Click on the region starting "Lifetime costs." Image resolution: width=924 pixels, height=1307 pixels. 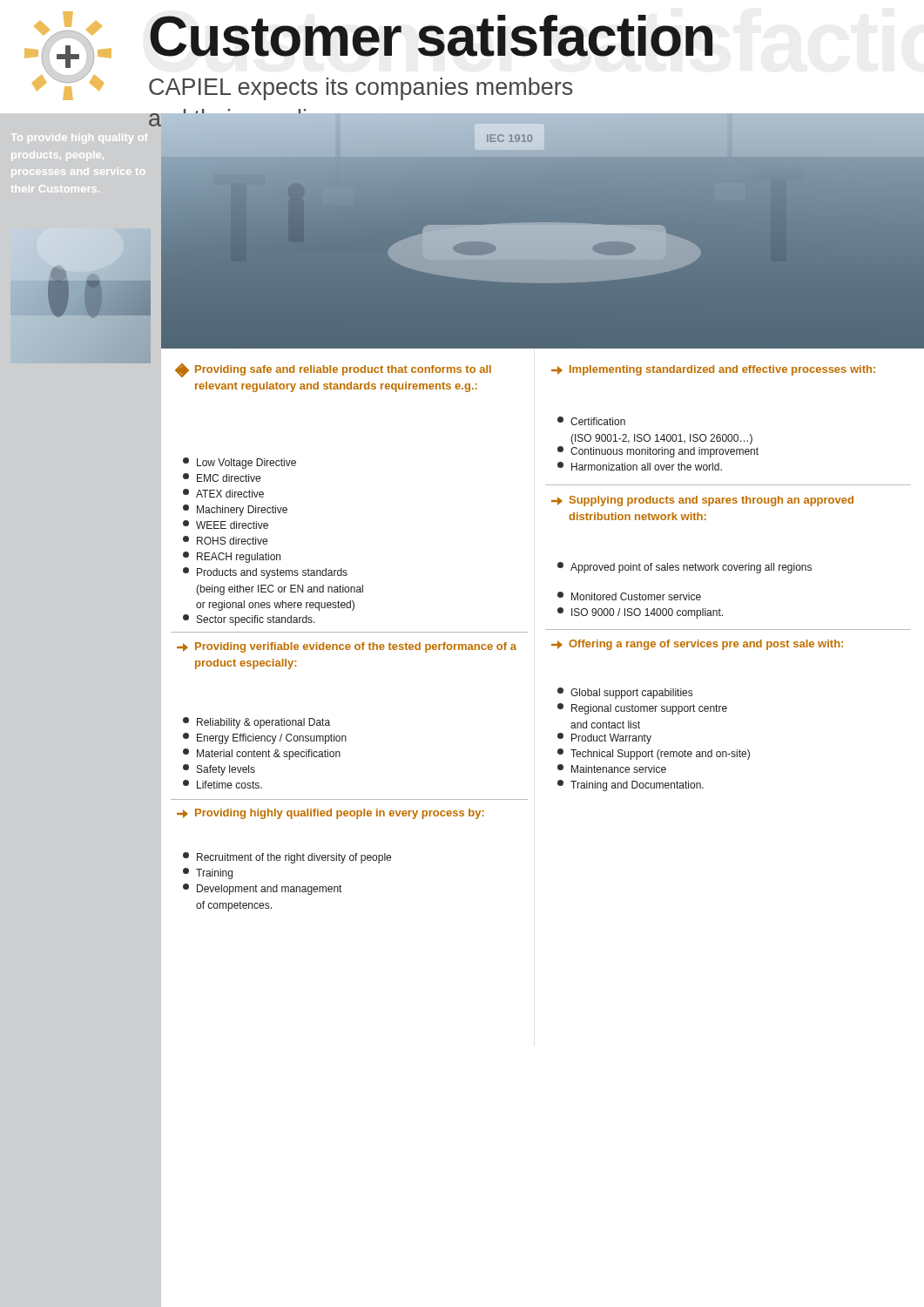coord(223,784)
